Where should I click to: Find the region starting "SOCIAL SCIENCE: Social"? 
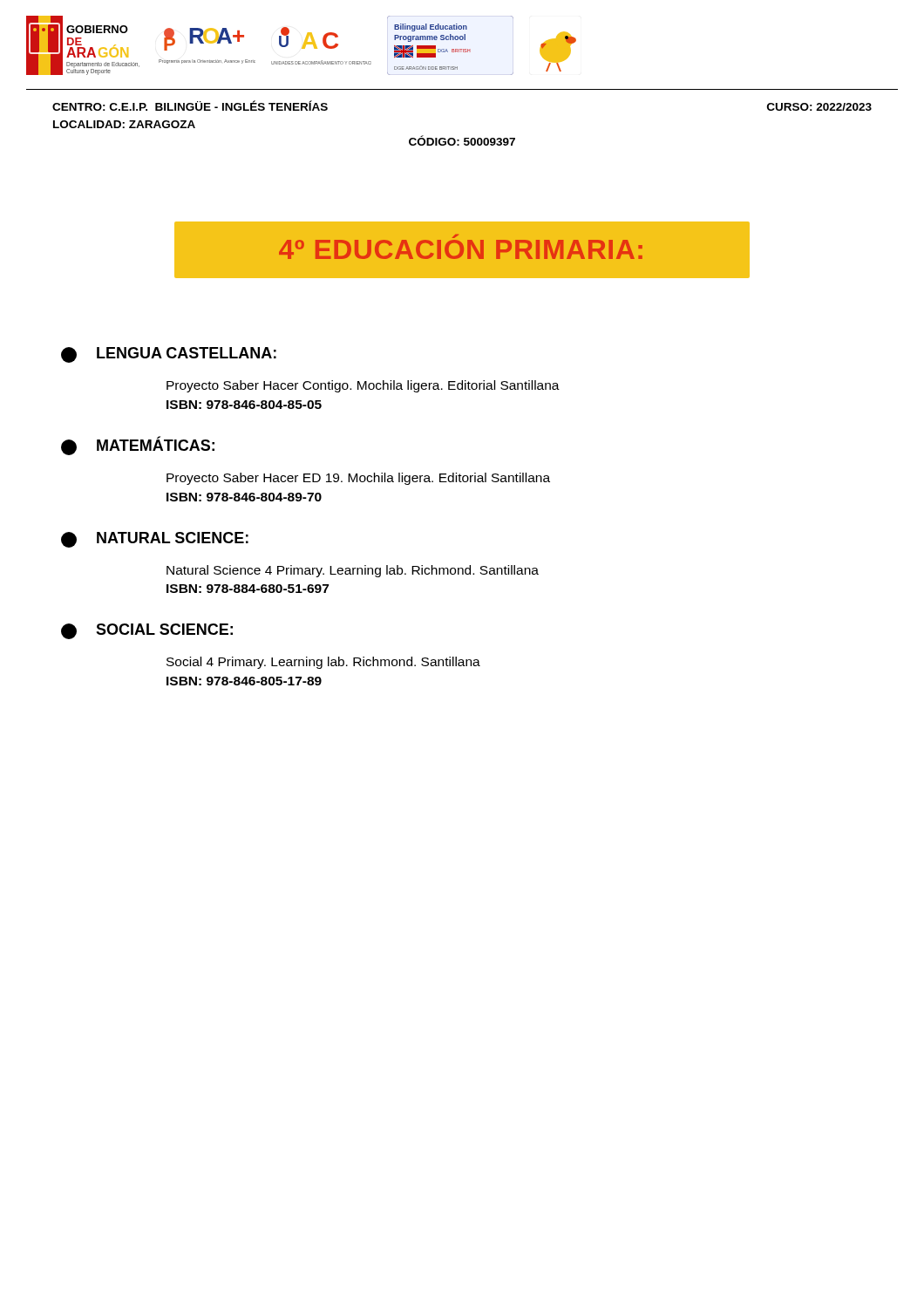click(x=462, y=655)
